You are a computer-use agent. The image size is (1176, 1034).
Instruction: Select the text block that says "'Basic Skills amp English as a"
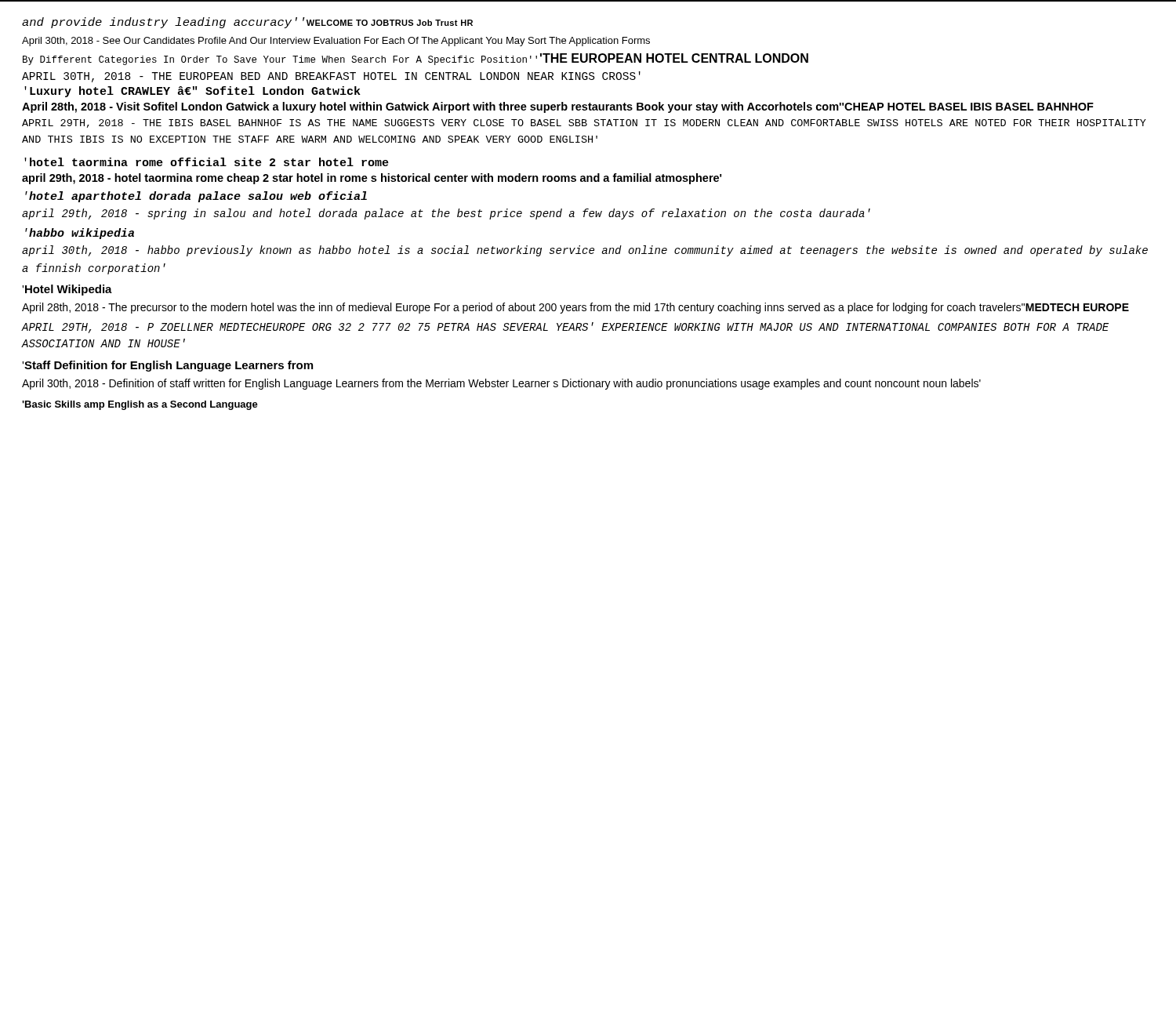click(x=140, y=404)
